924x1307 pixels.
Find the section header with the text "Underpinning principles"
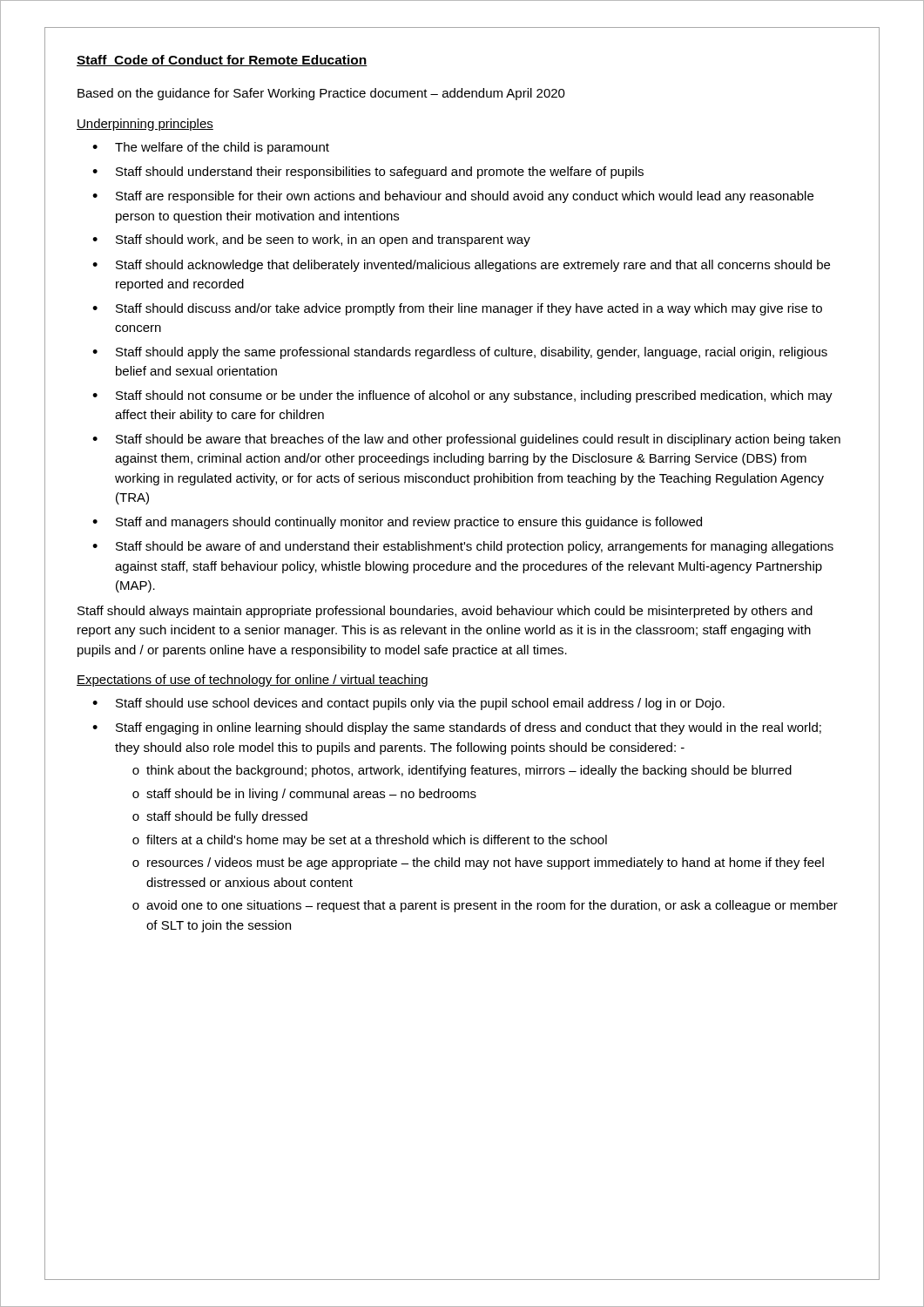click(x=145, y=123)
